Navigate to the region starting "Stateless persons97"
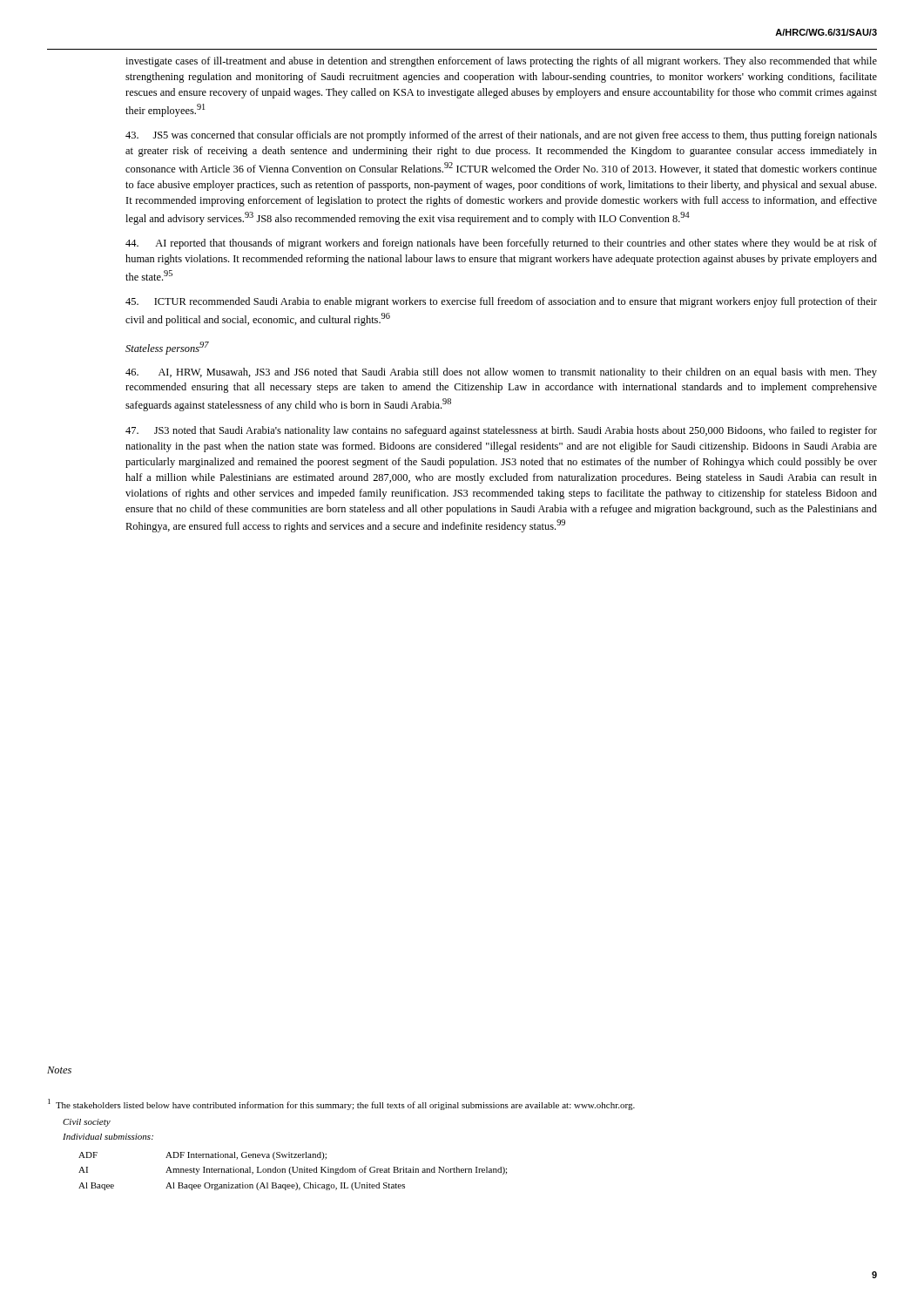 (167, 348)
